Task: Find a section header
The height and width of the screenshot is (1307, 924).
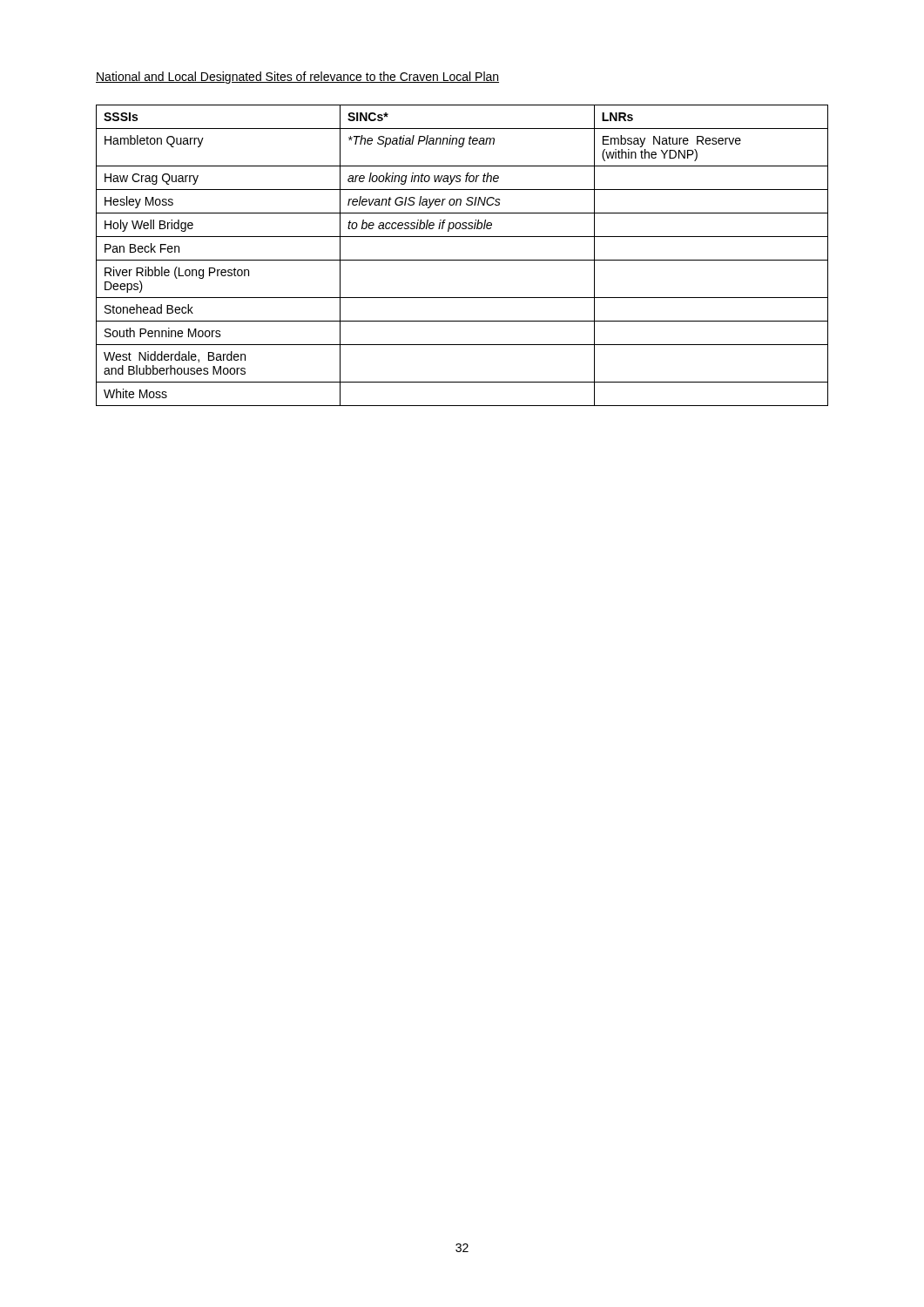Action: tap(297, 77)
